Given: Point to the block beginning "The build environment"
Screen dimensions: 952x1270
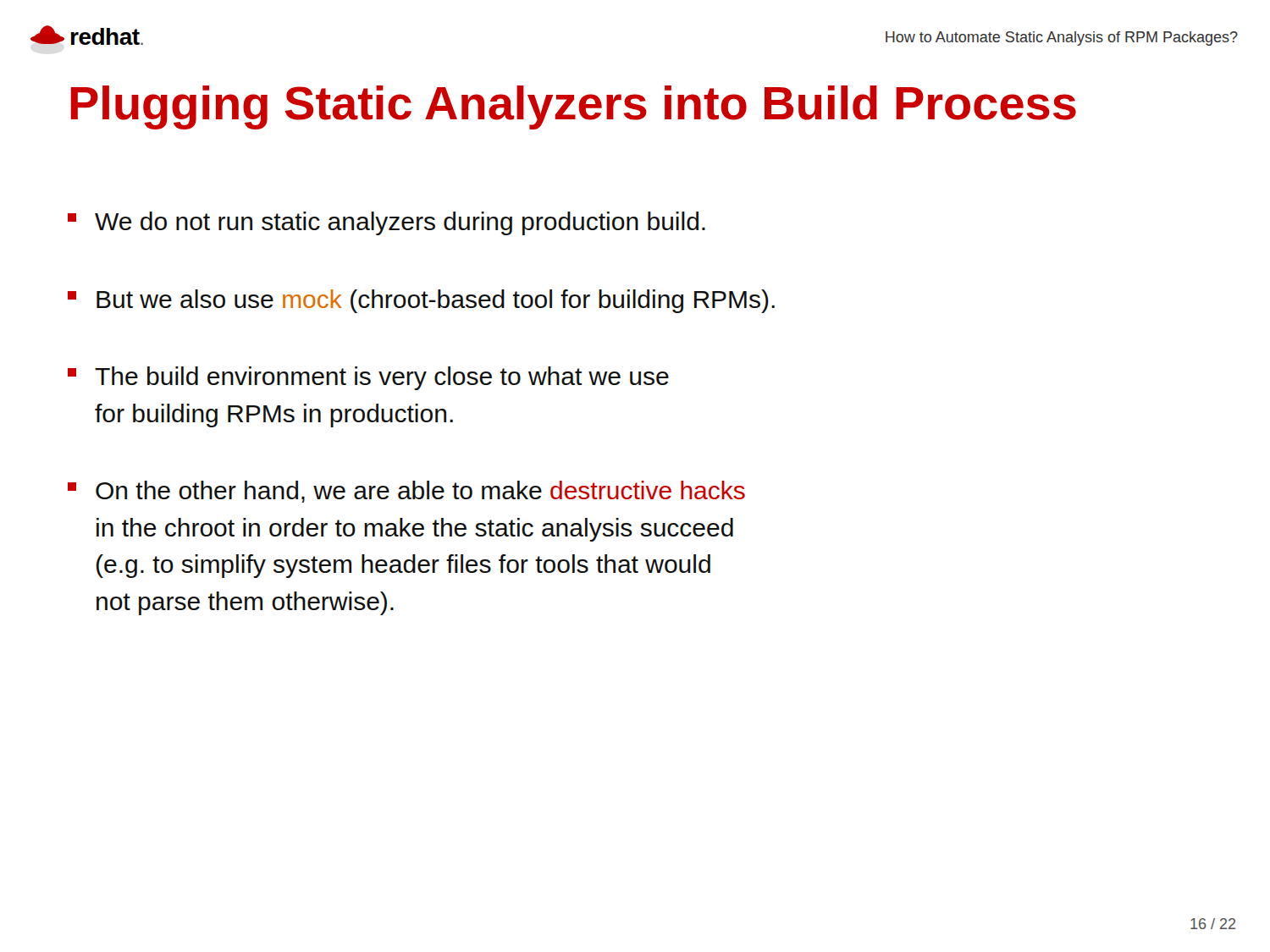Looking at the screenshot, I should 635,395.
